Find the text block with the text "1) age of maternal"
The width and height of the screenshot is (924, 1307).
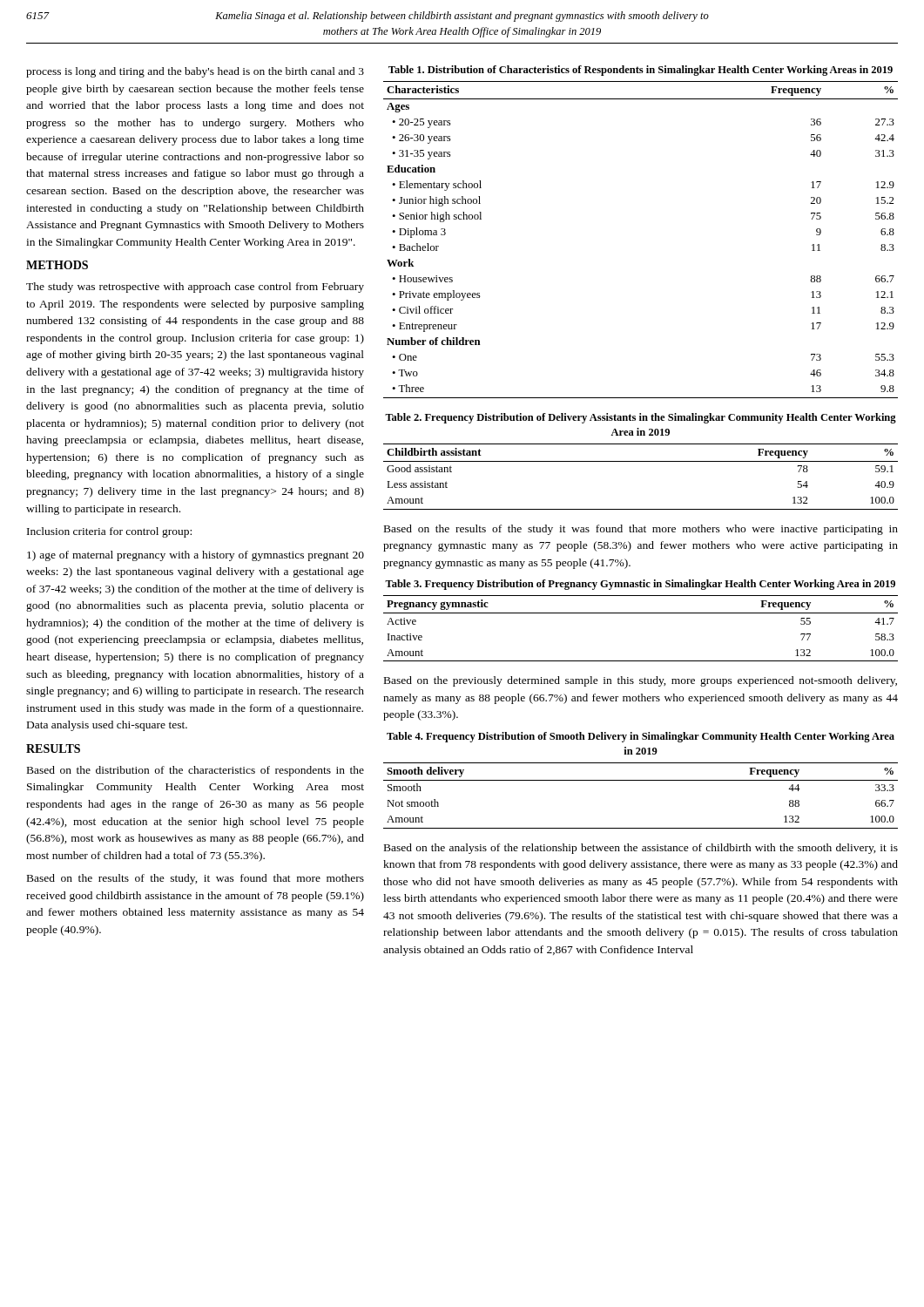pos(195,640)
